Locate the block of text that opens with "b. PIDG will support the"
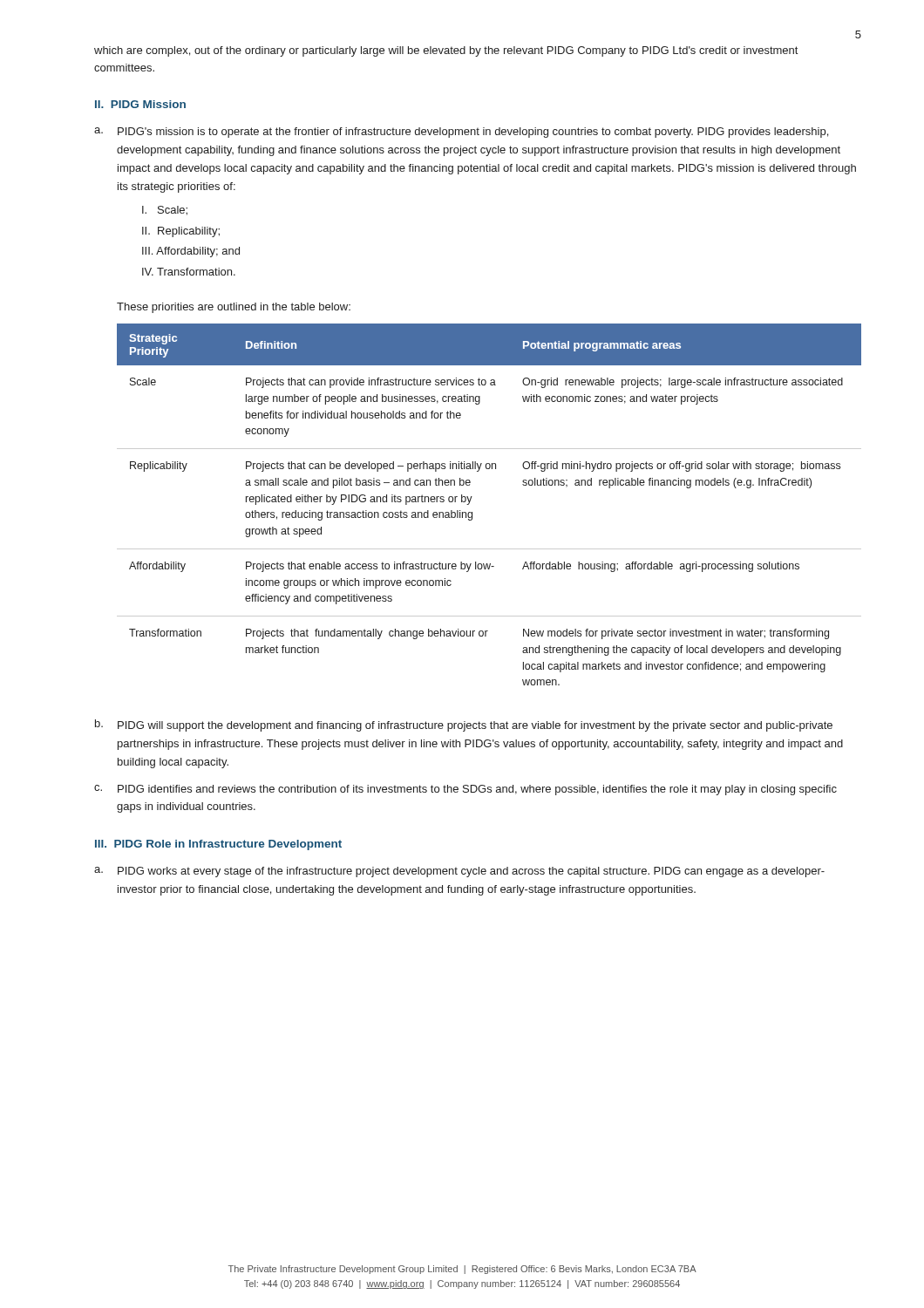924x1308 pixels. pyautogui.click(x=478, y=744)
